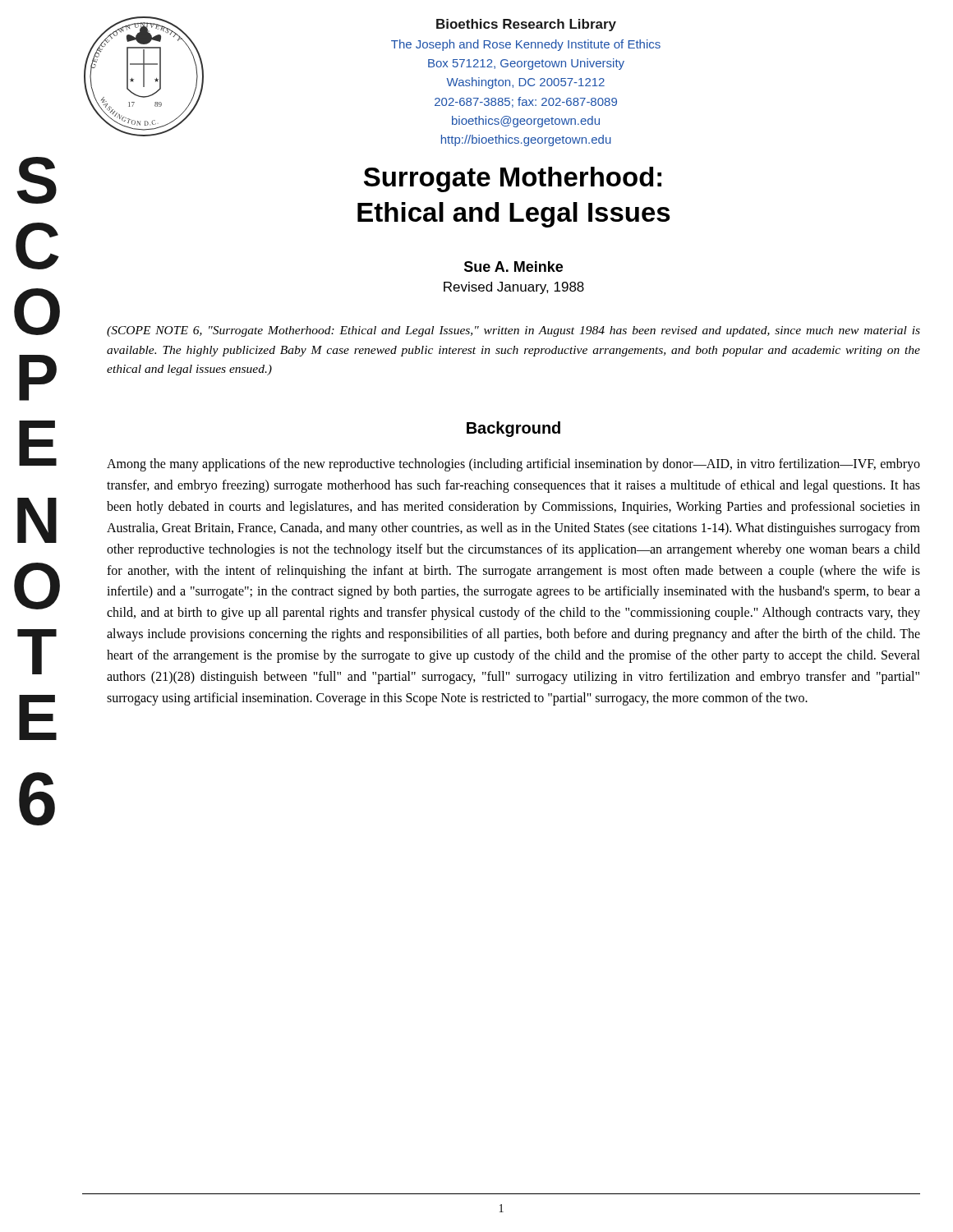Click a section header

click(513, 428)
